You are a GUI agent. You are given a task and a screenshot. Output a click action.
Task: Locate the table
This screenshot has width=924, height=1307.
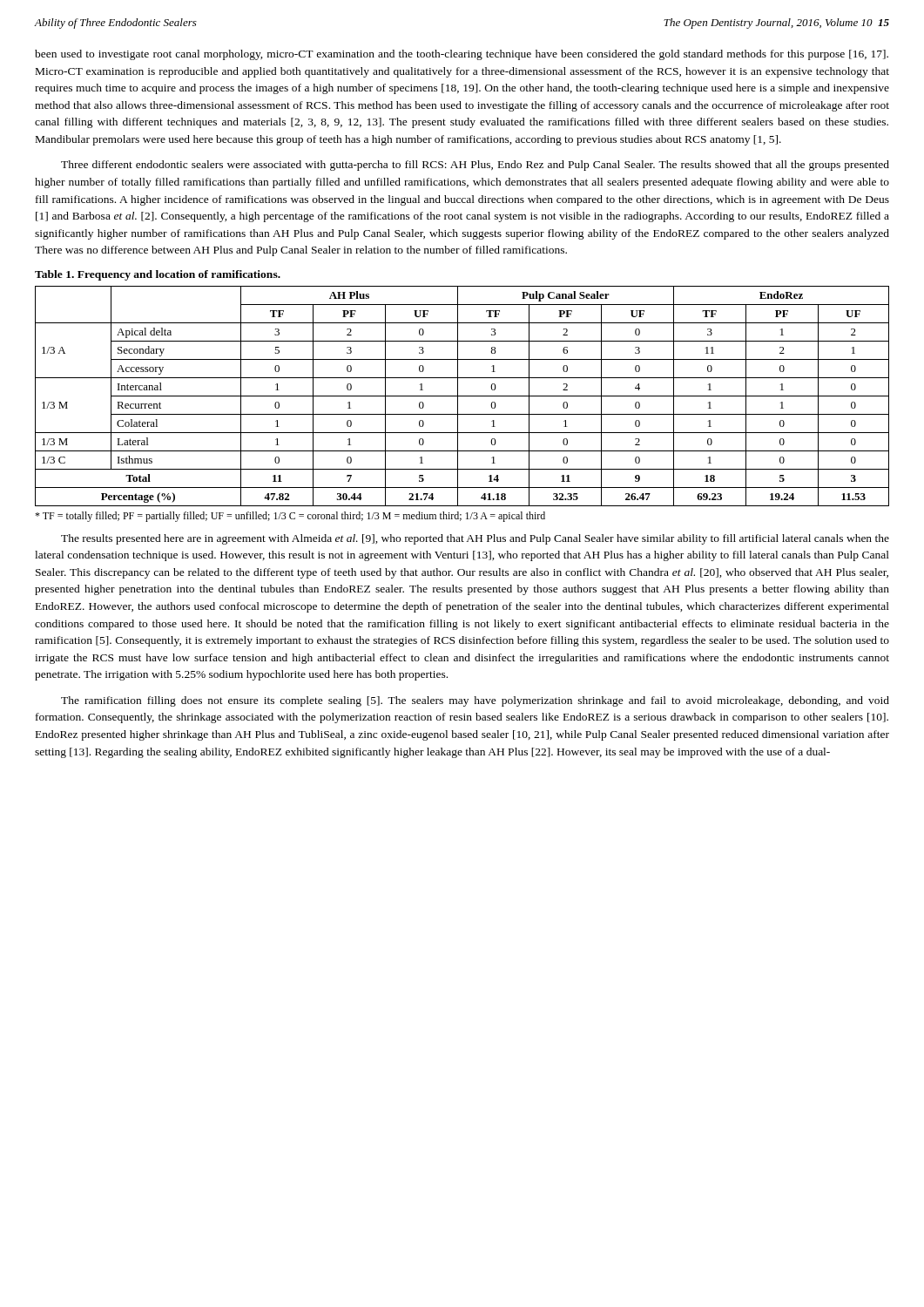pos(462,396)
